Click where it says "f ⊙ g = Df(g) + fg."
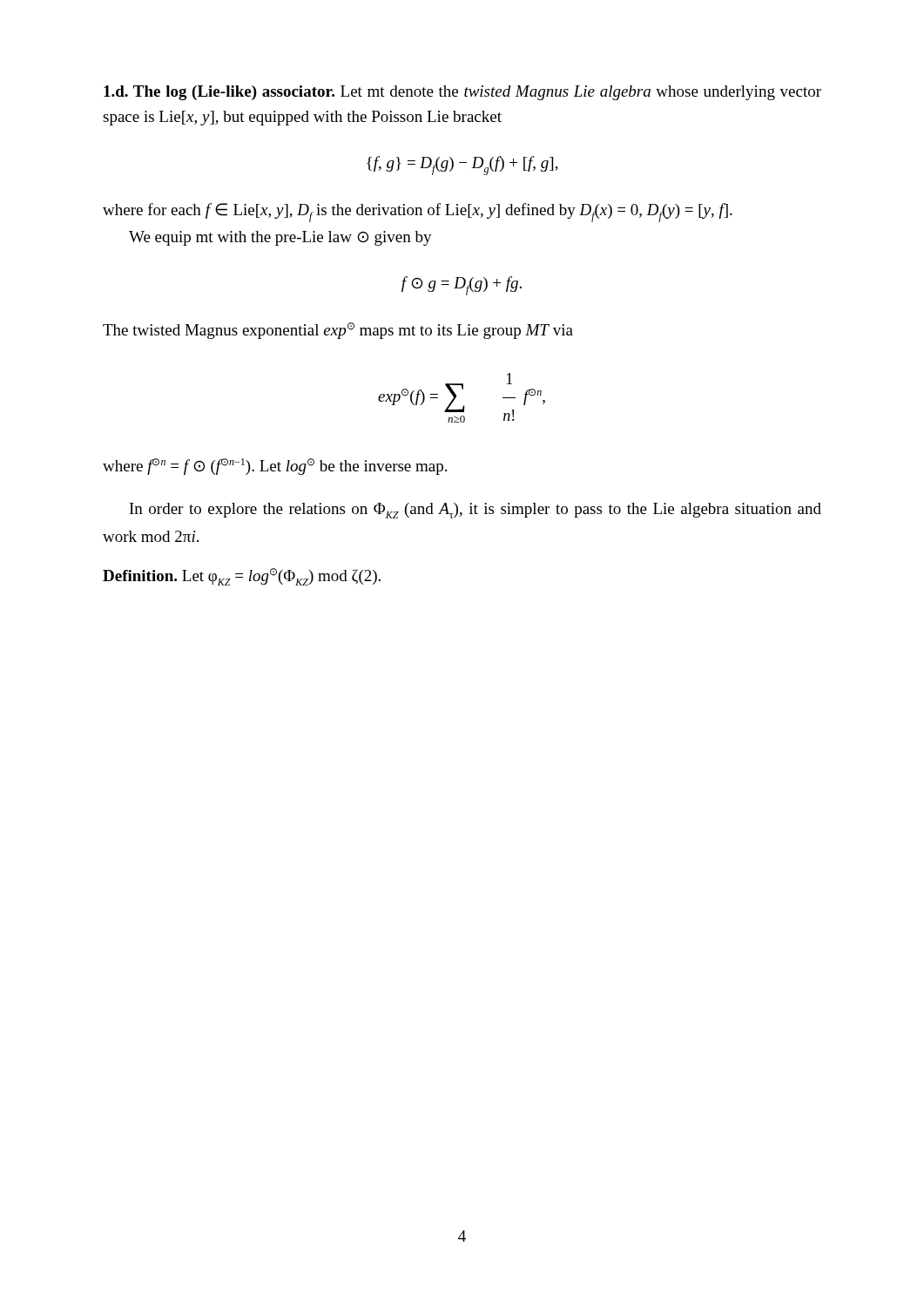 (462, 284)
